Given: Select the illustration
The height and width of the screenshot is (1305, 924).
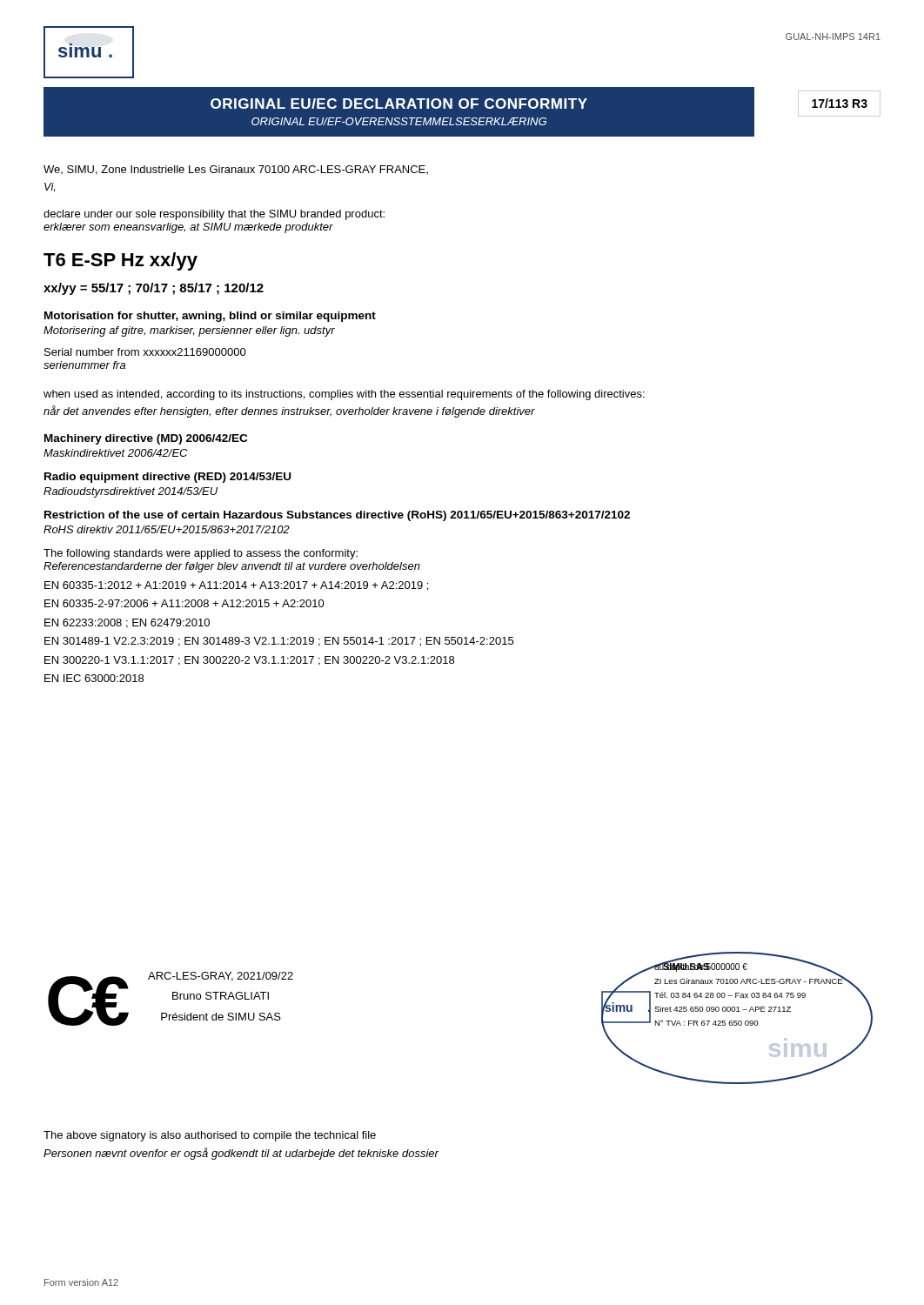Looking at the screenshot, I should coord(737,1018).
